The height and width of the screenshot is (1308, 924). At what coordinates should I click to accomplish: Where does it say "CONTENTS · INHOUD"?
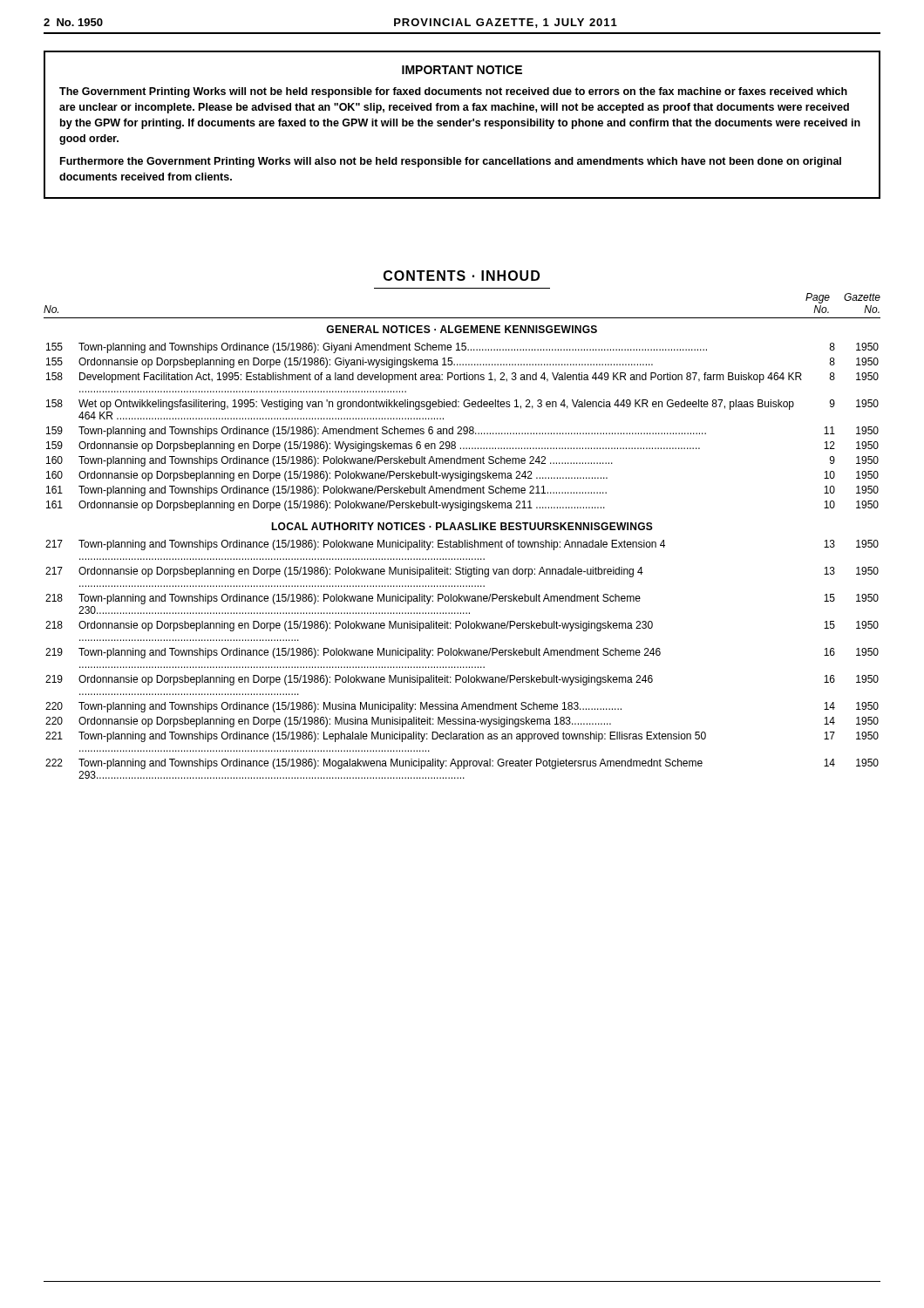[462, 276]
